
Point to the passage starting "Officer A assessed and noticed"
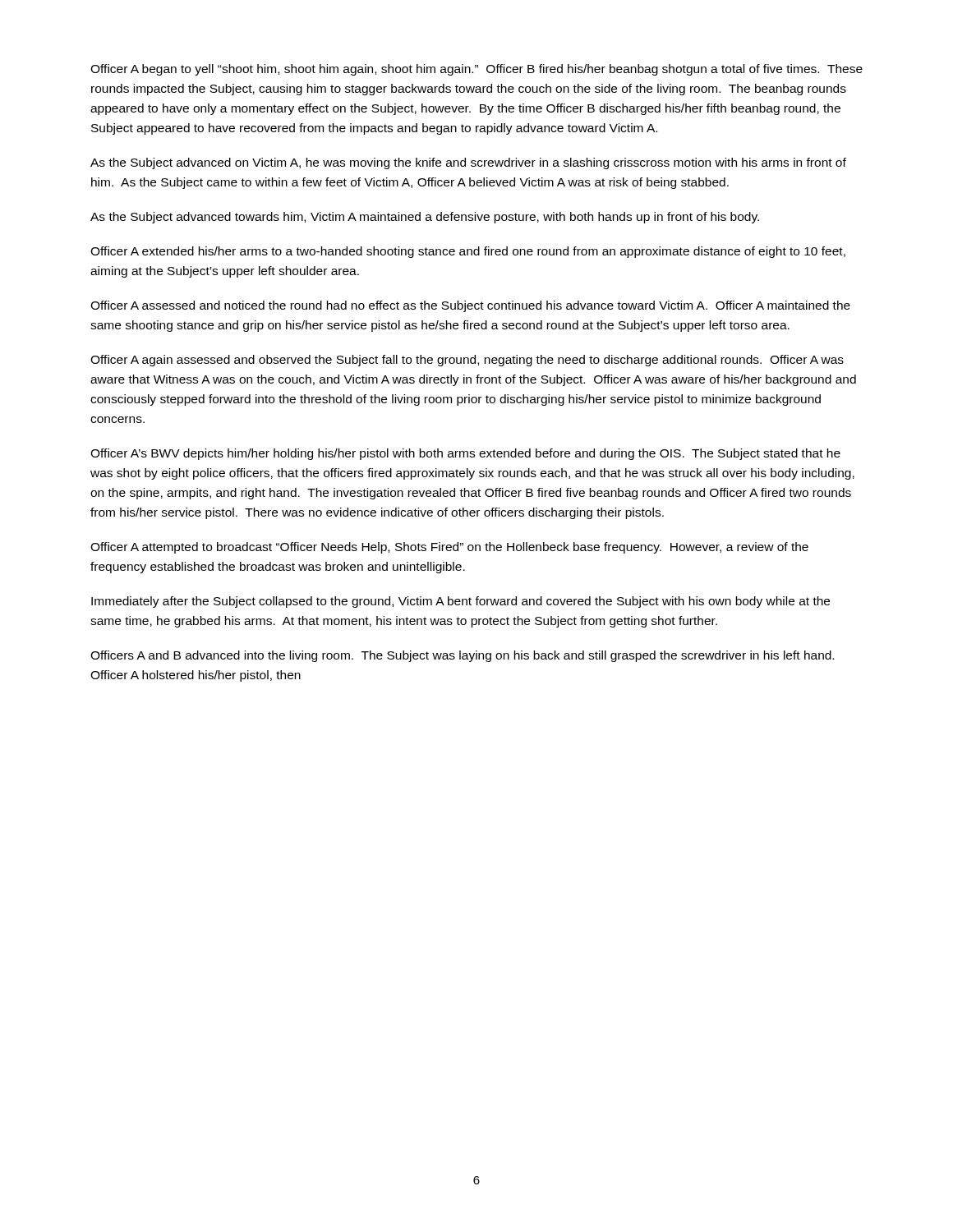pos(470,315)
